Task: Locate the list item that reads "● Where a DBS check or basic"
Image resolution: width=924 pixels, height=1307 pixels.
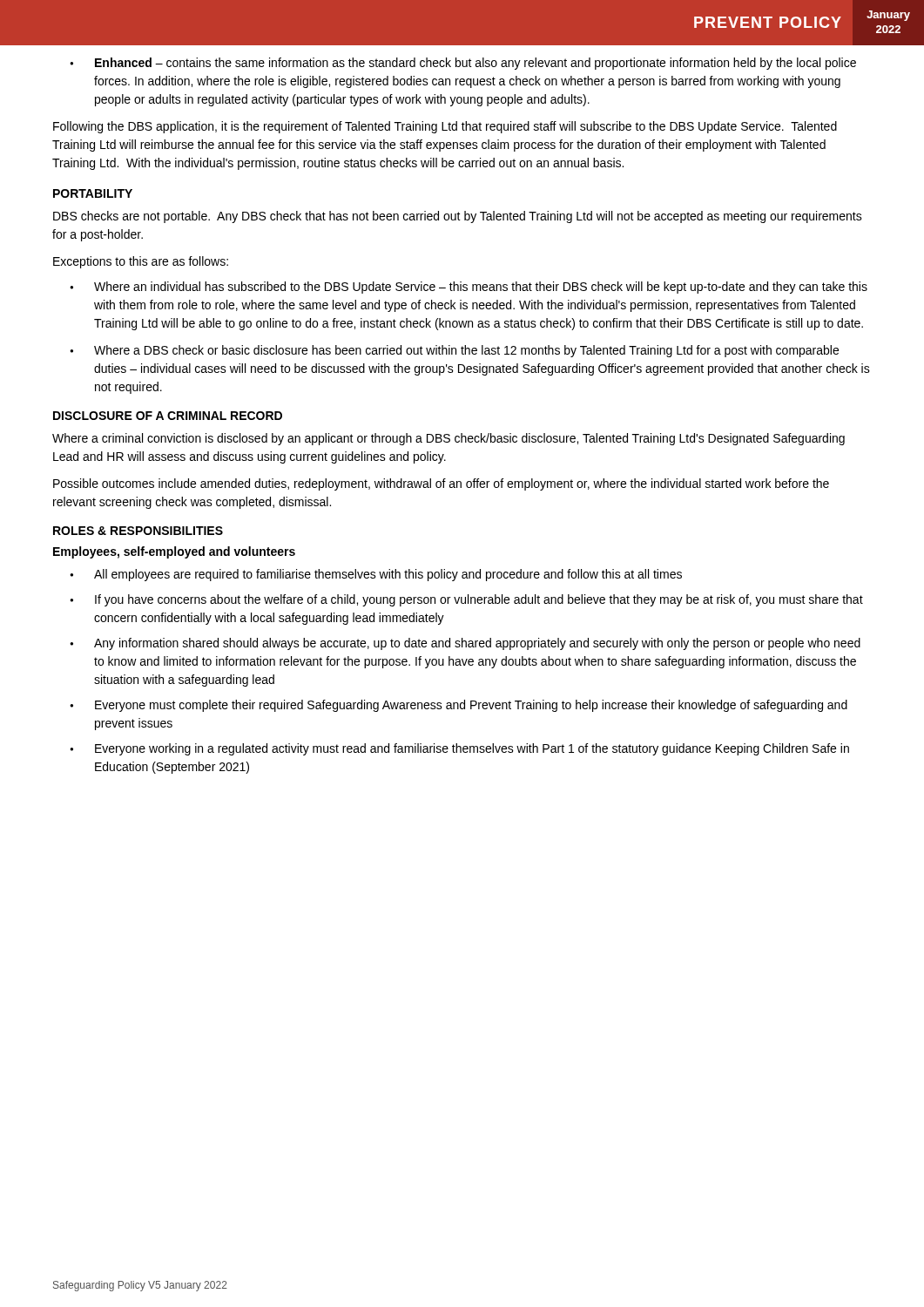Action: [x=471, y=369]
